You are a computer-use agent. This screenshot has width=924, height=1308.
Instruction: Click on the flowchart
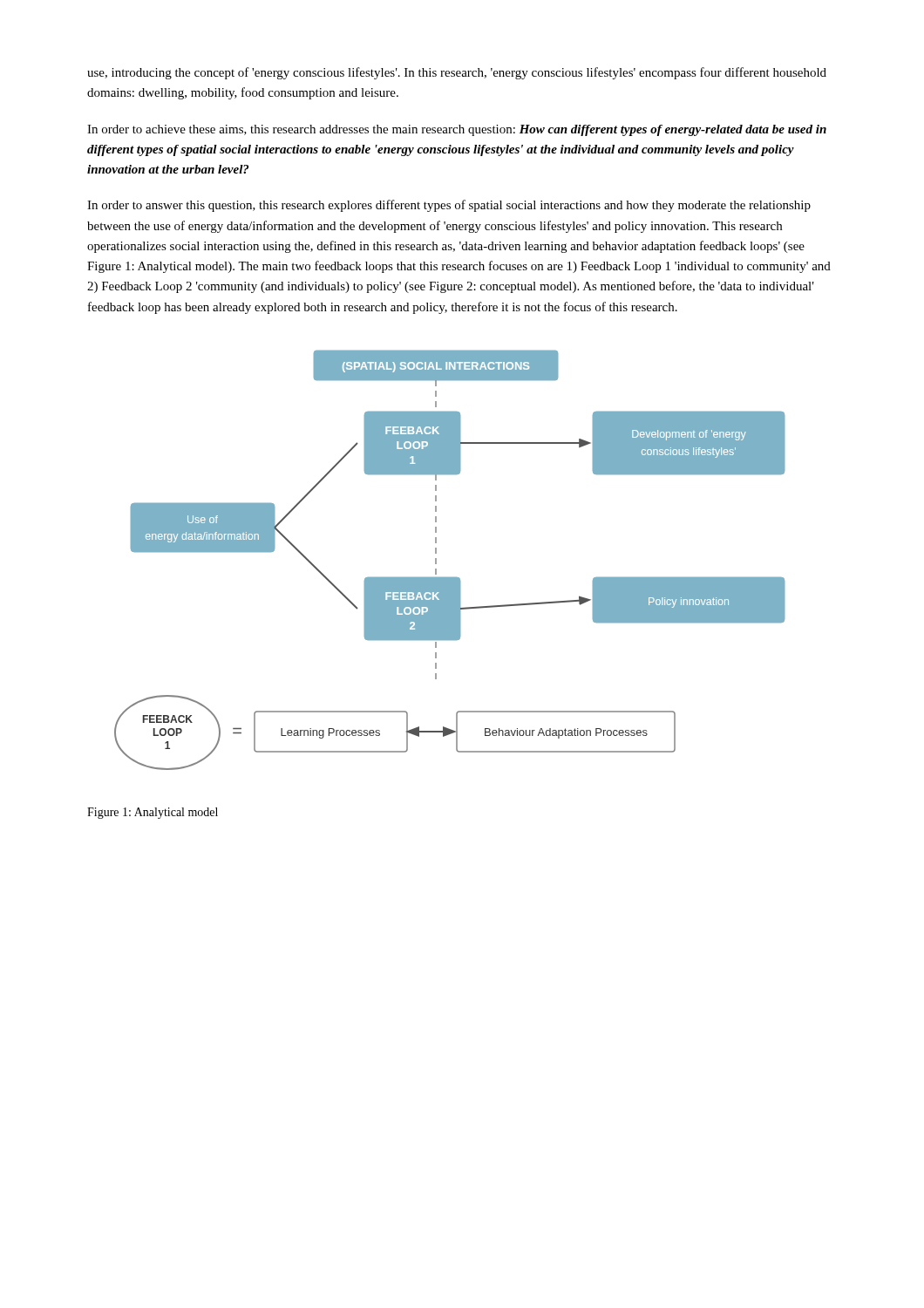tap(462, 570)
